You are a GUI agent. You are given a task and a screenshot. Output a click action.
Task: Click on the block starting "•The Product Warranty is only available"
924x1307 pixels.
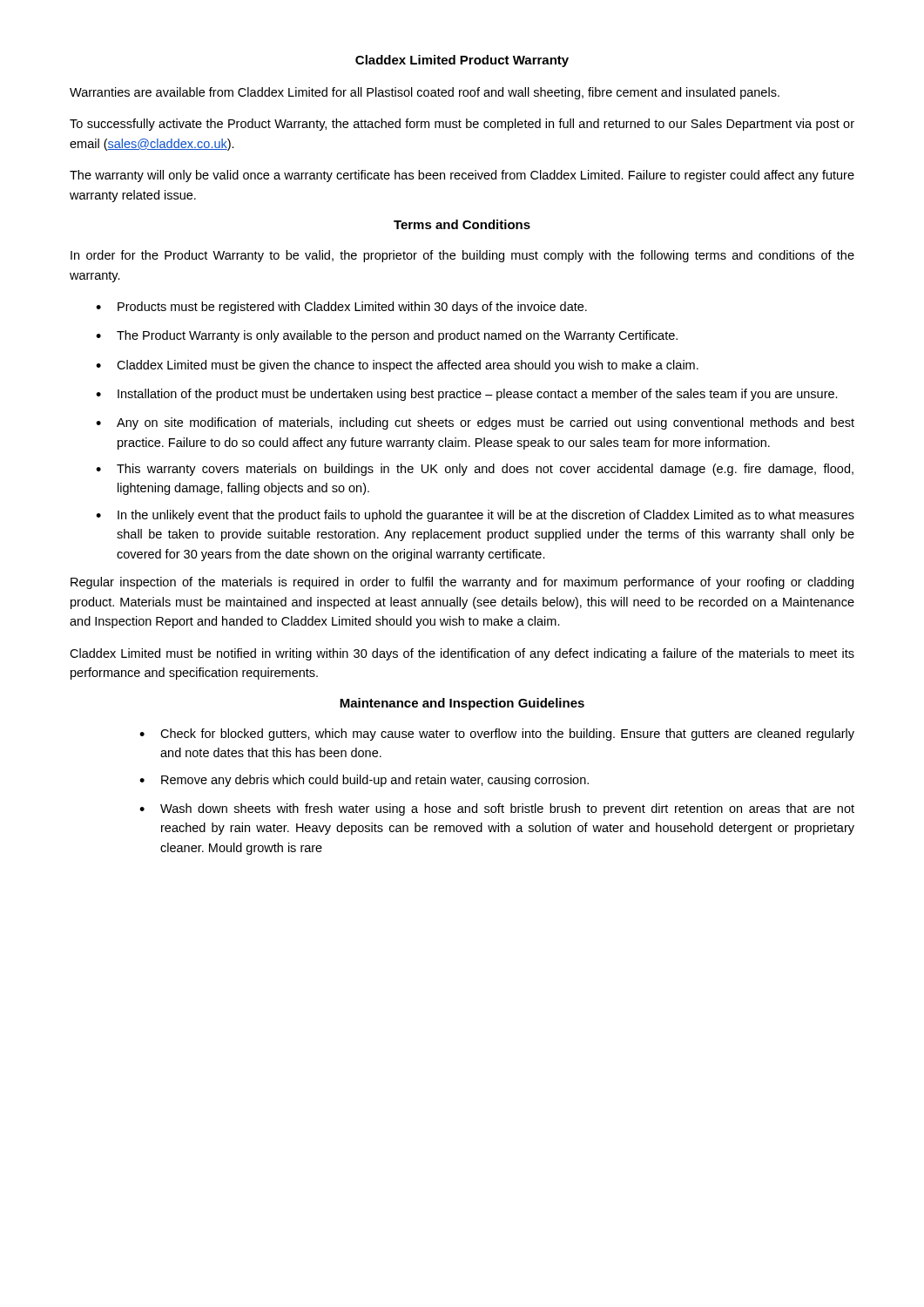[x=475, y=337]
